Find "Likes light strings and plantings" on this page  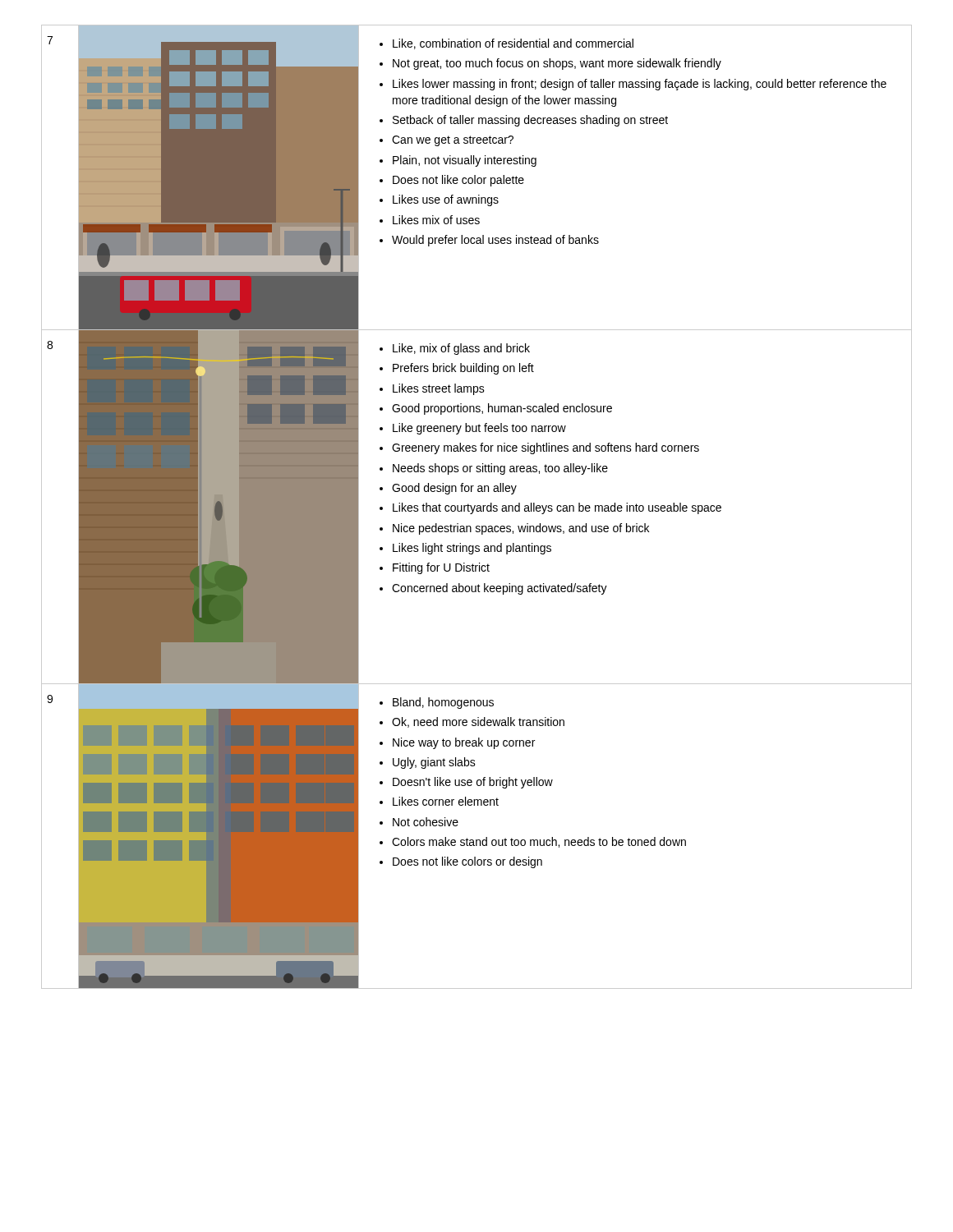tap(472, 548)
